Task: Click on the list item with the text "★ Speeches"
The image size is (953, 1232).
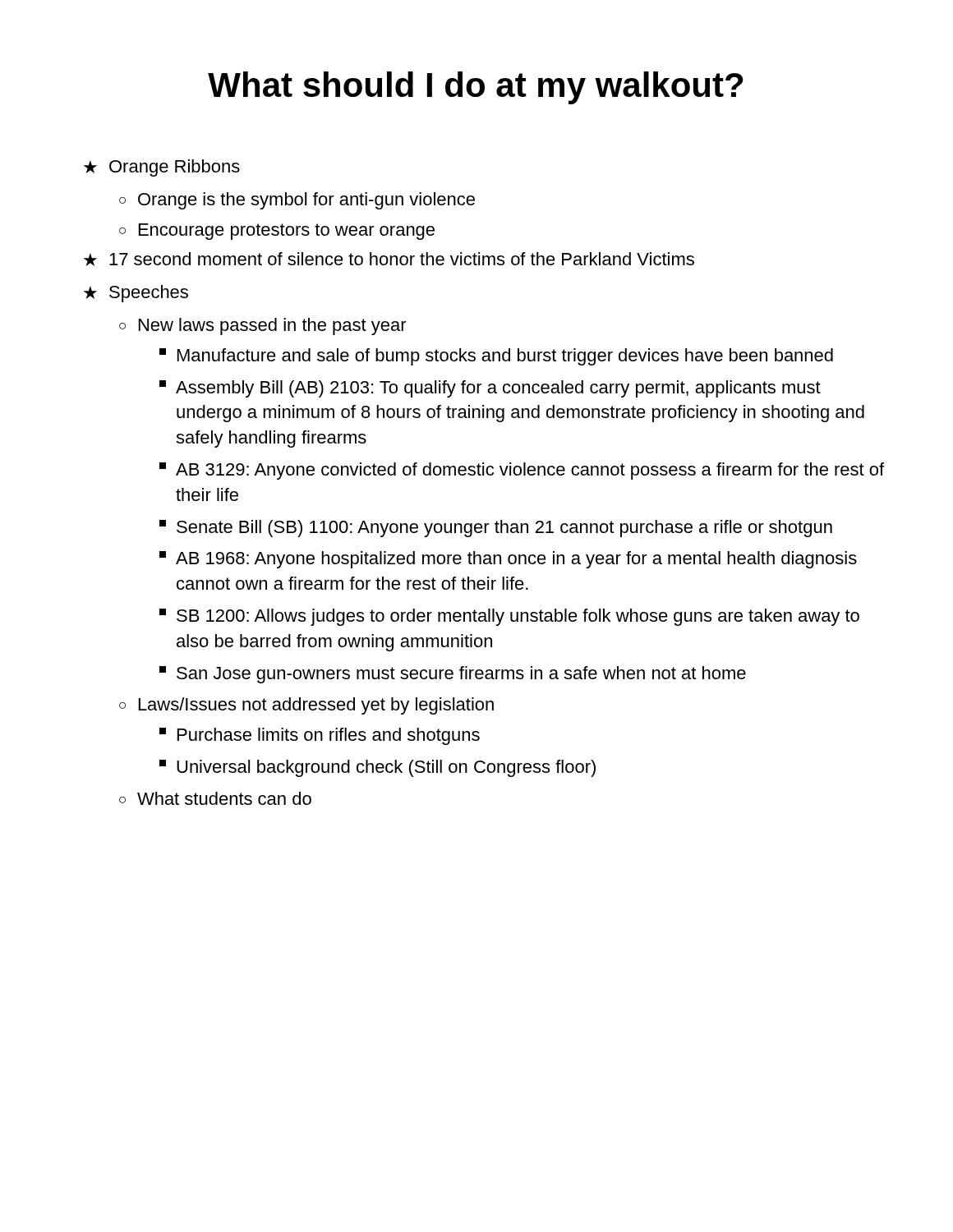Action: coord(136,294)
